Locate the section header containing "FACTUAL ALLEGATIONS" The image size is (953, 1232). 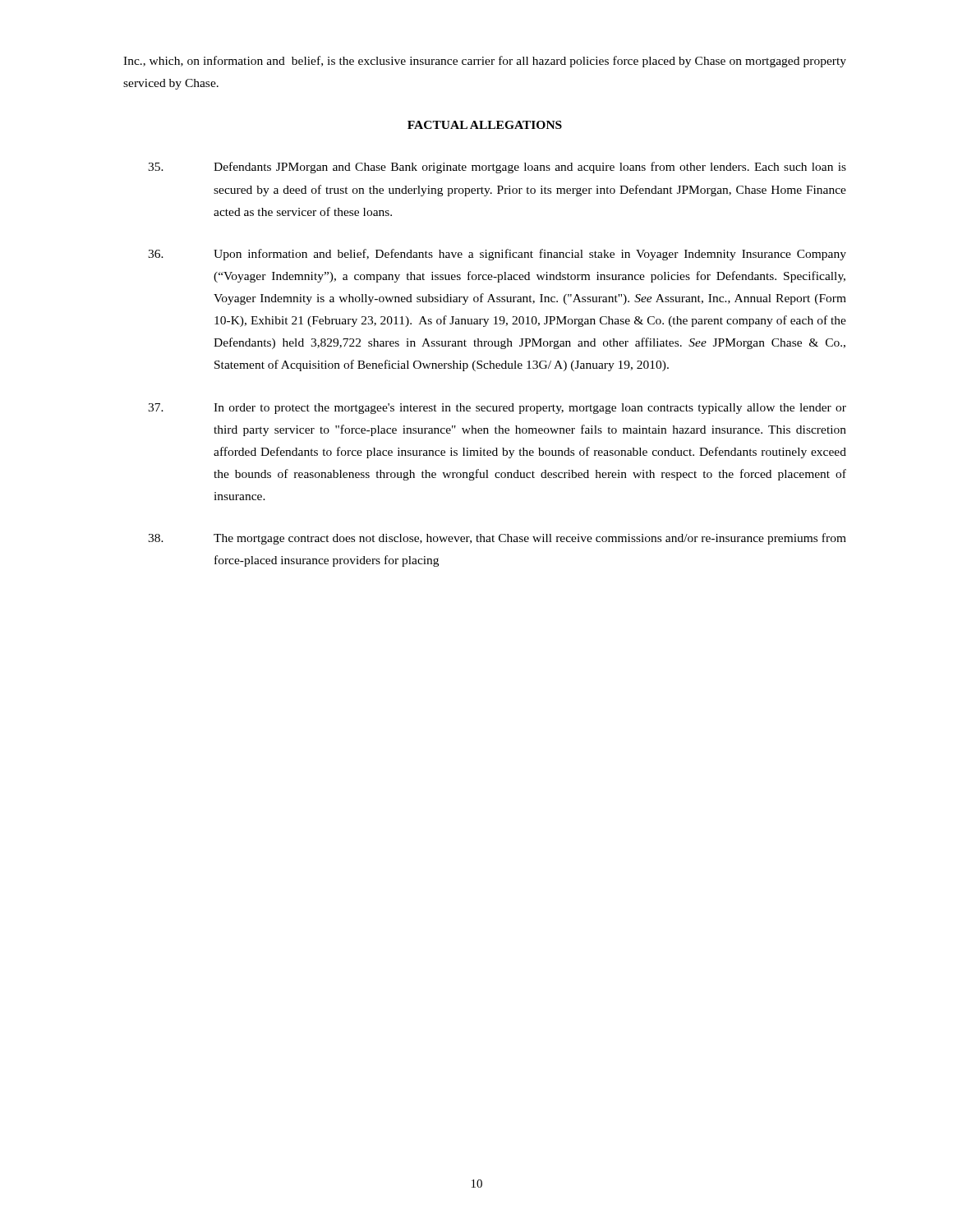(x=485, y=125)
